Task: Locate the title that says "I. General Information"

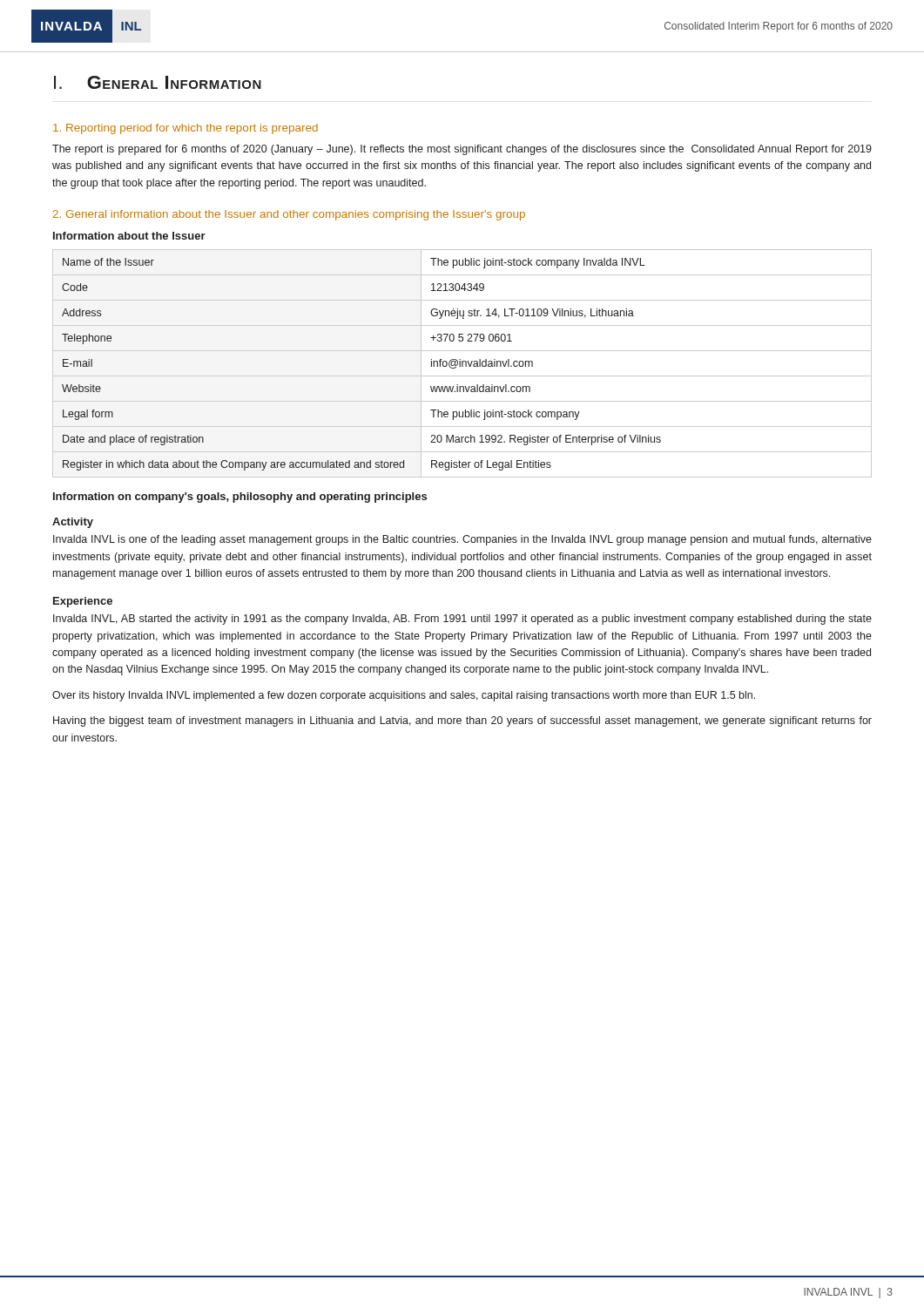Action: click(x=157, y=82)
